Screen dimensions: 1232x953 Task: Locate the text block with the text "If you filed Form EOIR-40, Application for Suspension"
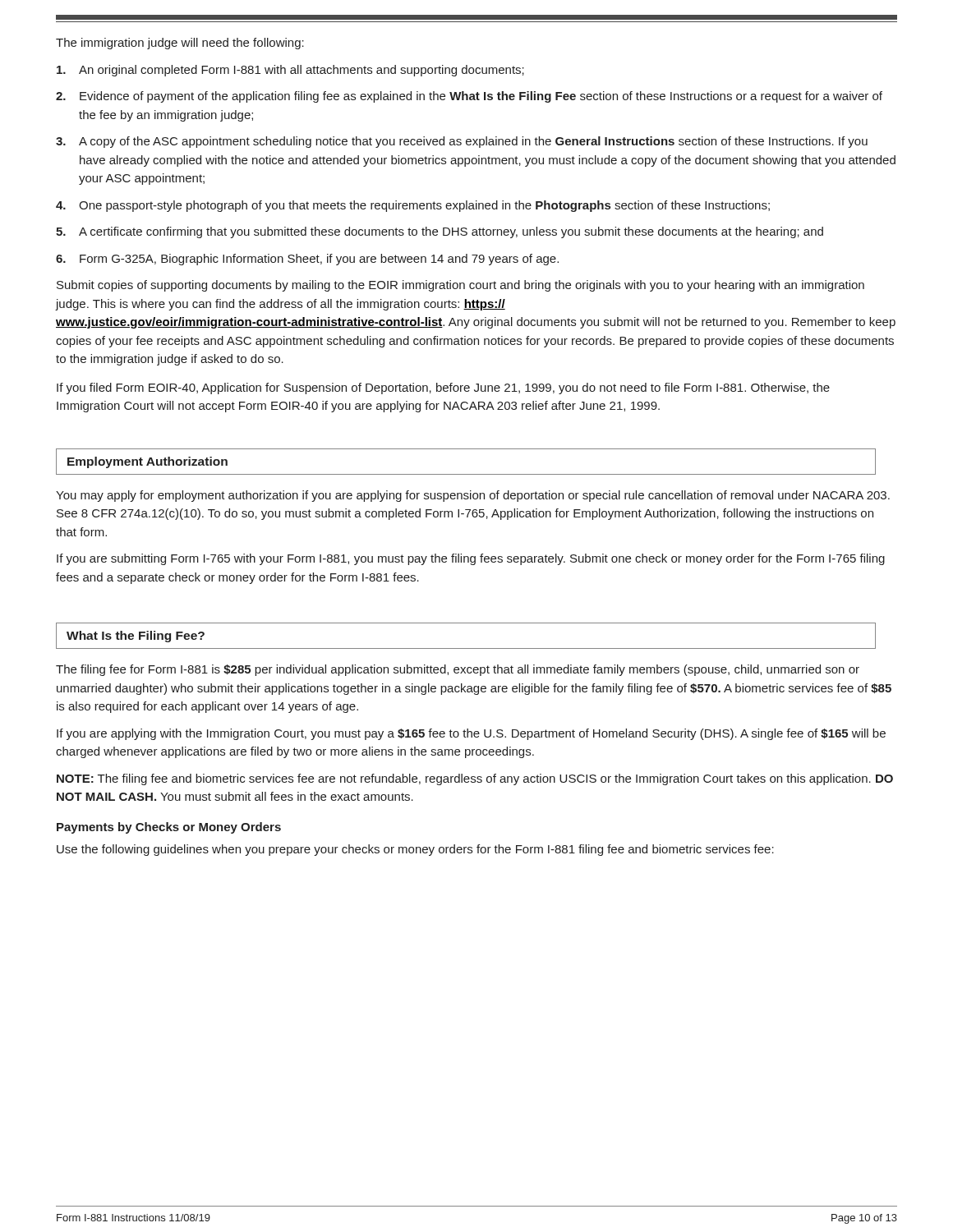click(x=443, y=396)
